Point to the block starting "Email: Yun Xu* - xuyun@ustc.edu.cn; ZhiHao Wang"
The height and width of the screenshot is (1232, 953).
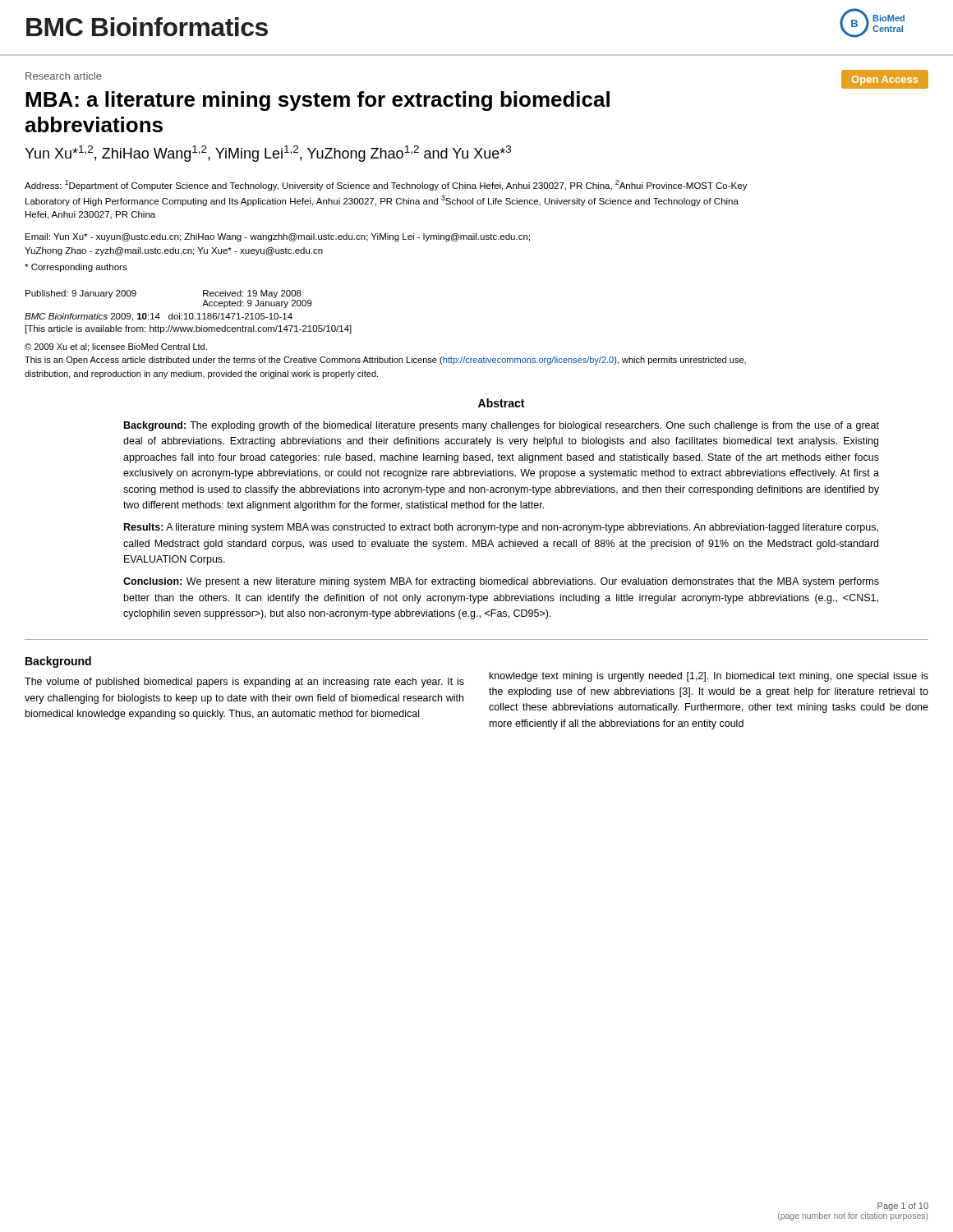point(278,244)
